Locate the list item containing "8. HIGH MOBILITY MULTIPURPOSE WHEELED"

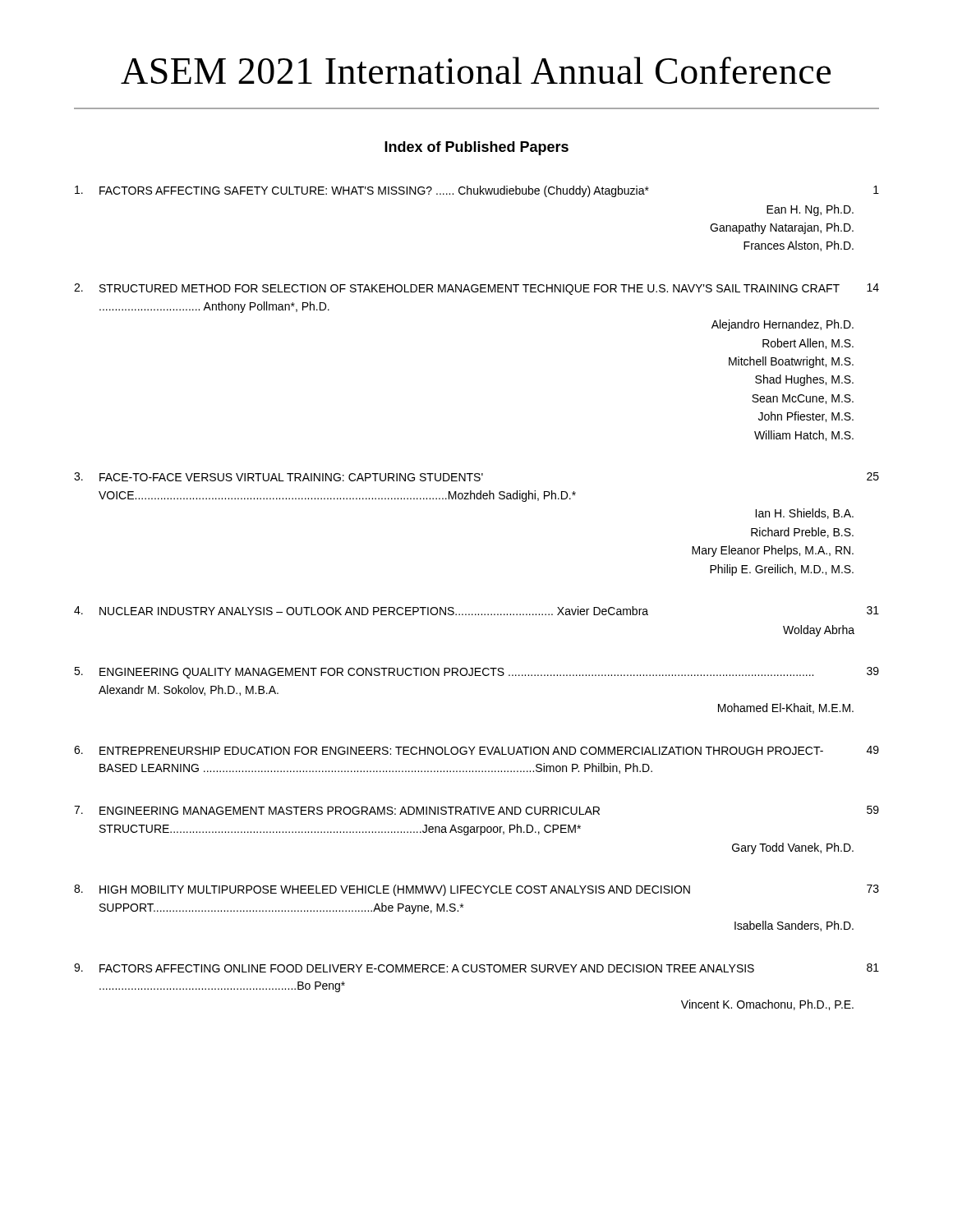(x=476, y=890)
